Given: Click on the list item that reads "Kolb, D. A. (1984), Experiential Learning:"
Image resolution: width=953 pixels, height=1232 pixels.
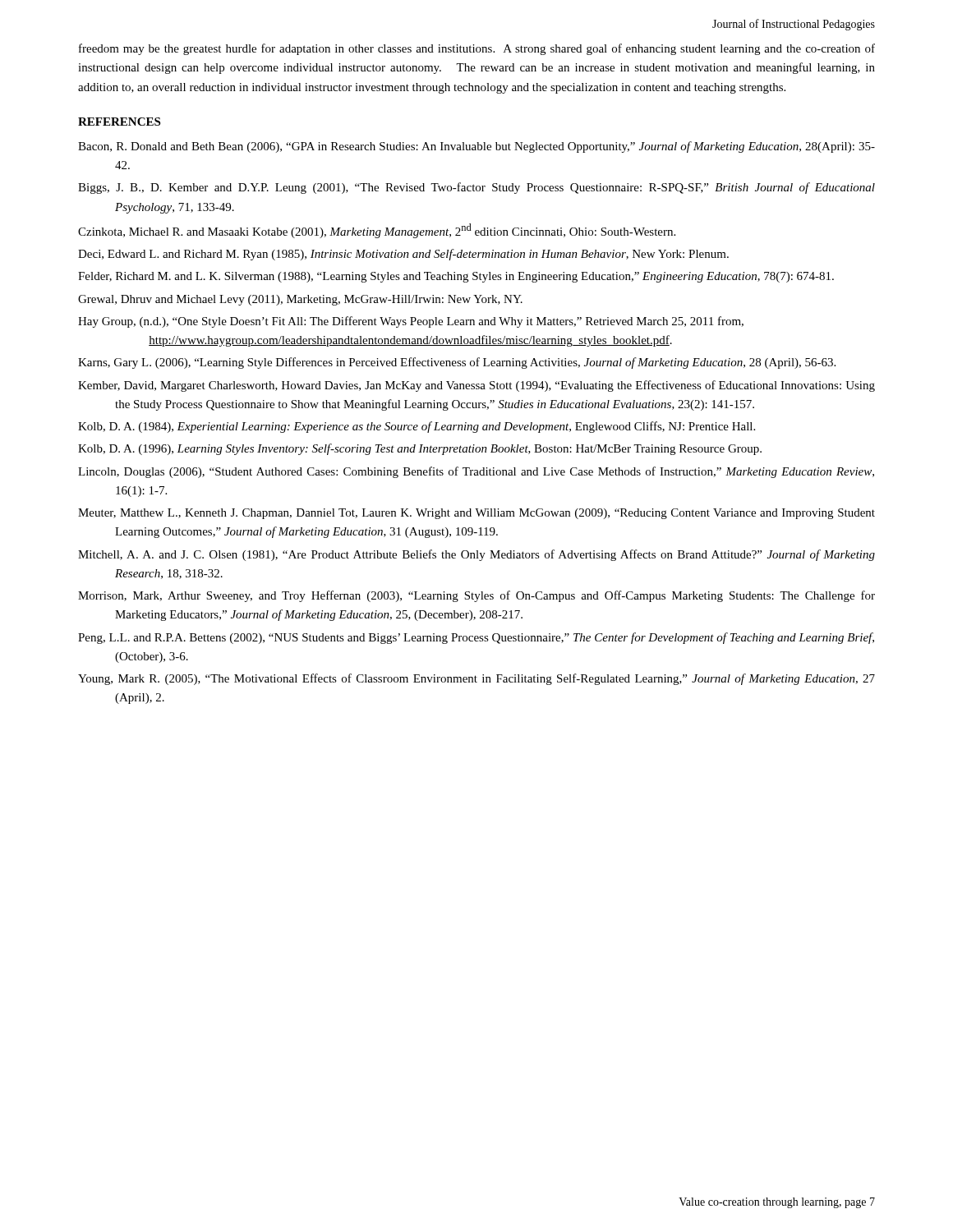Looking at the screenshot, I should tap(417, 426).
